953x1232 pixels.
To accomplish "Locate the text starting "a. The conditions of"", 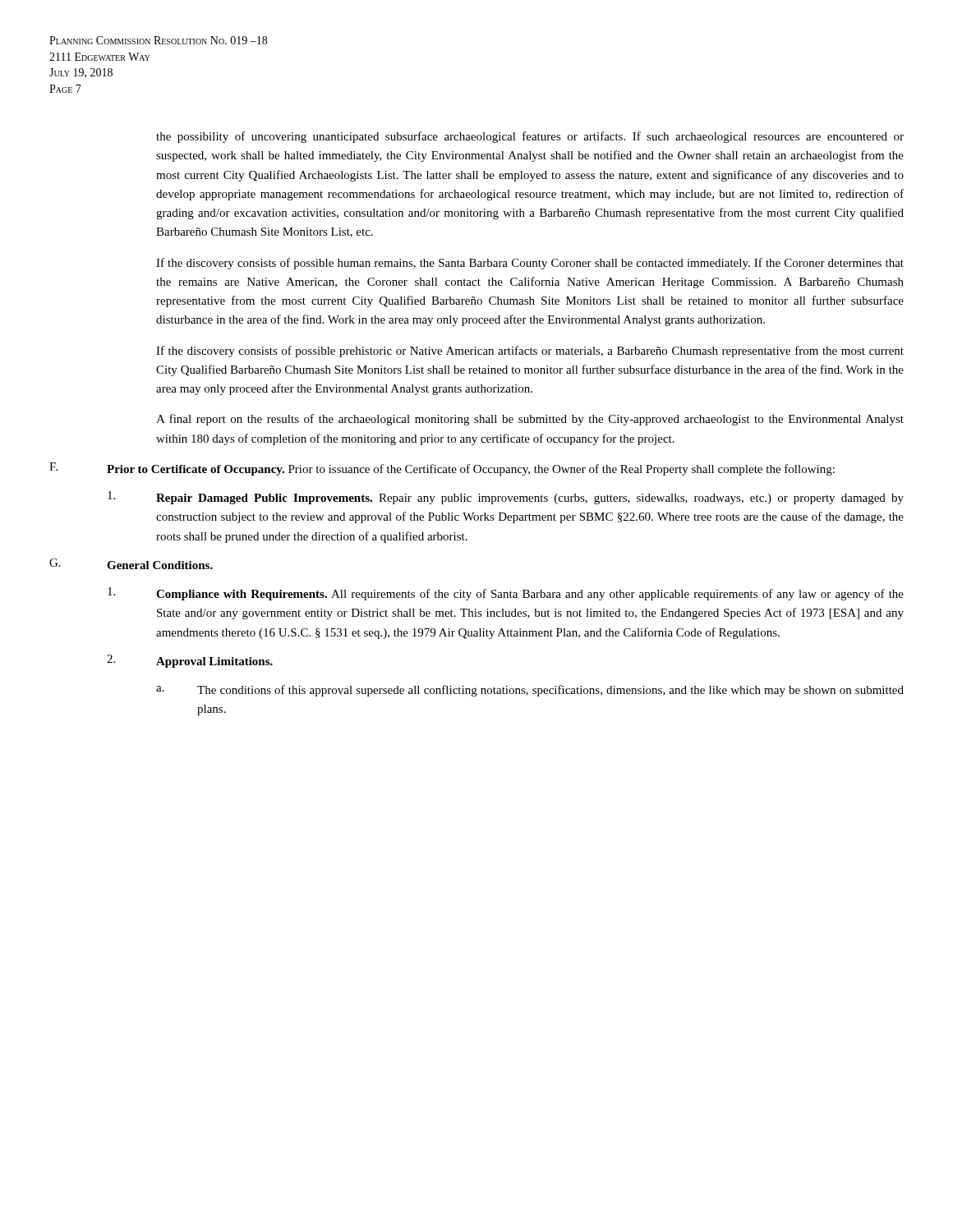I will (x=530, y=700).
